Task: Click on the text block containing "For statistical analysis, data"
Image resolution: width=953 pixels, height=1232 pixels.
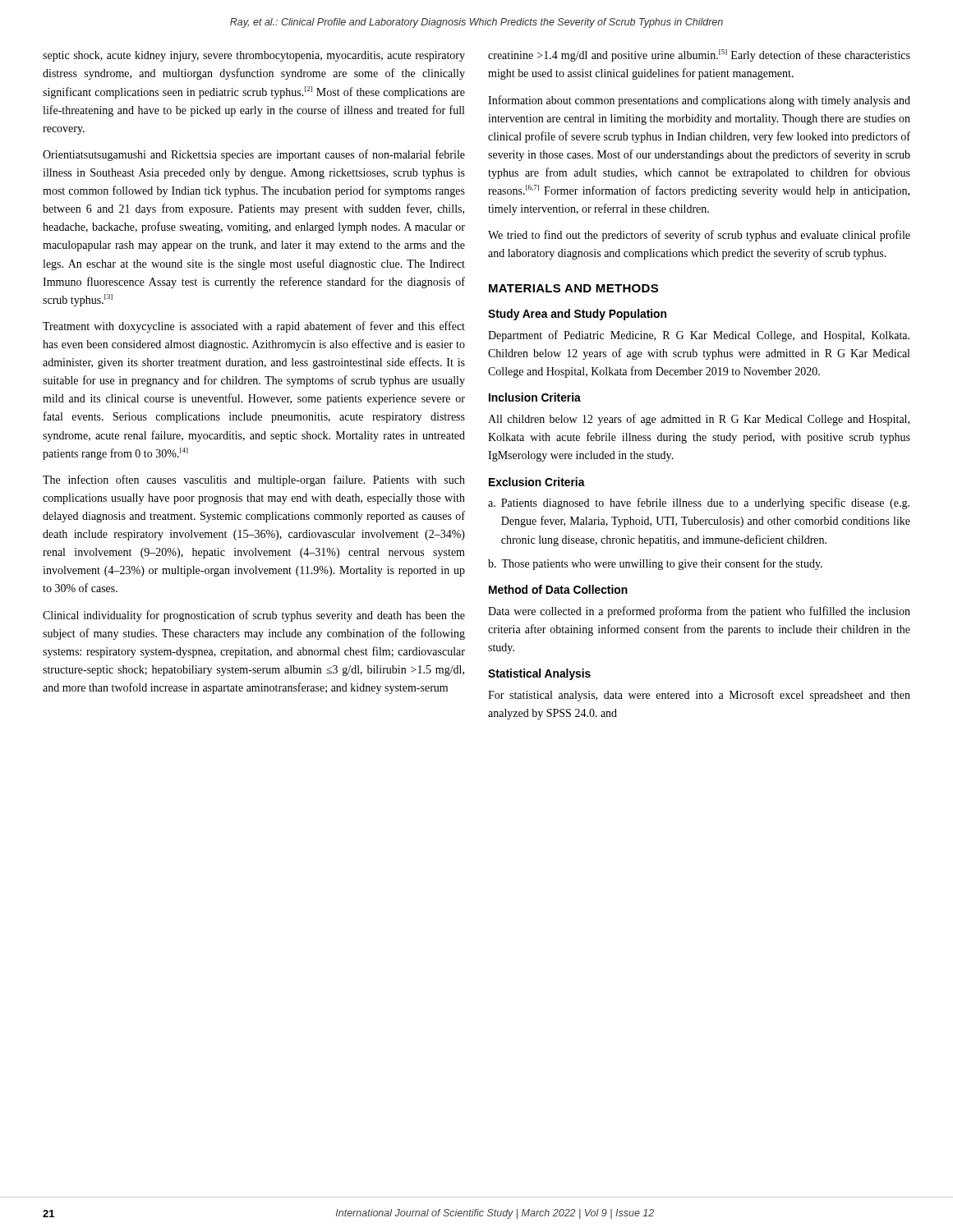Action: (x=699, y=705)
